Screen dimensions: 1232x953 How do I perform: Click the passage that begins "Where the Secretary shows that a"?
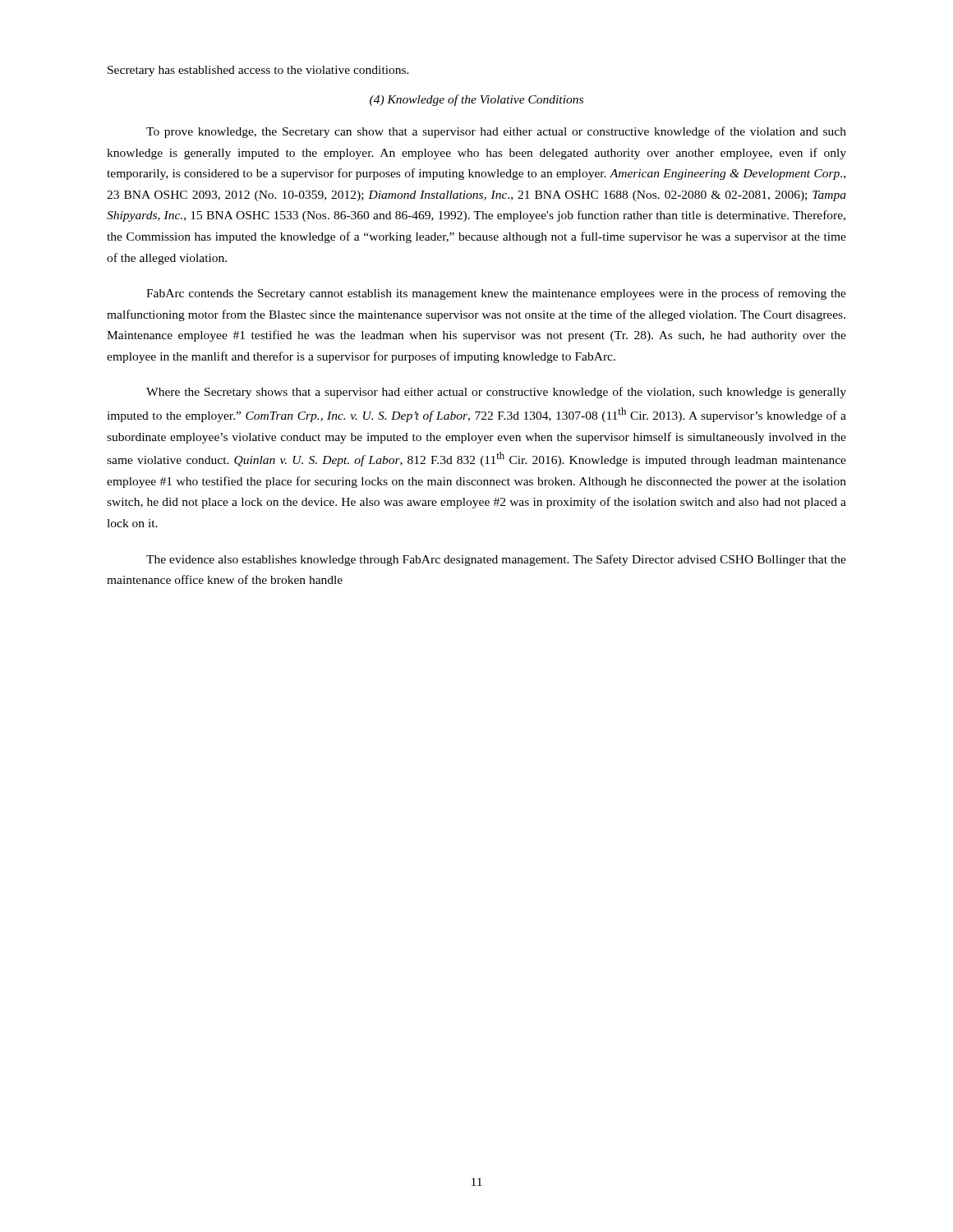point(476,457)
